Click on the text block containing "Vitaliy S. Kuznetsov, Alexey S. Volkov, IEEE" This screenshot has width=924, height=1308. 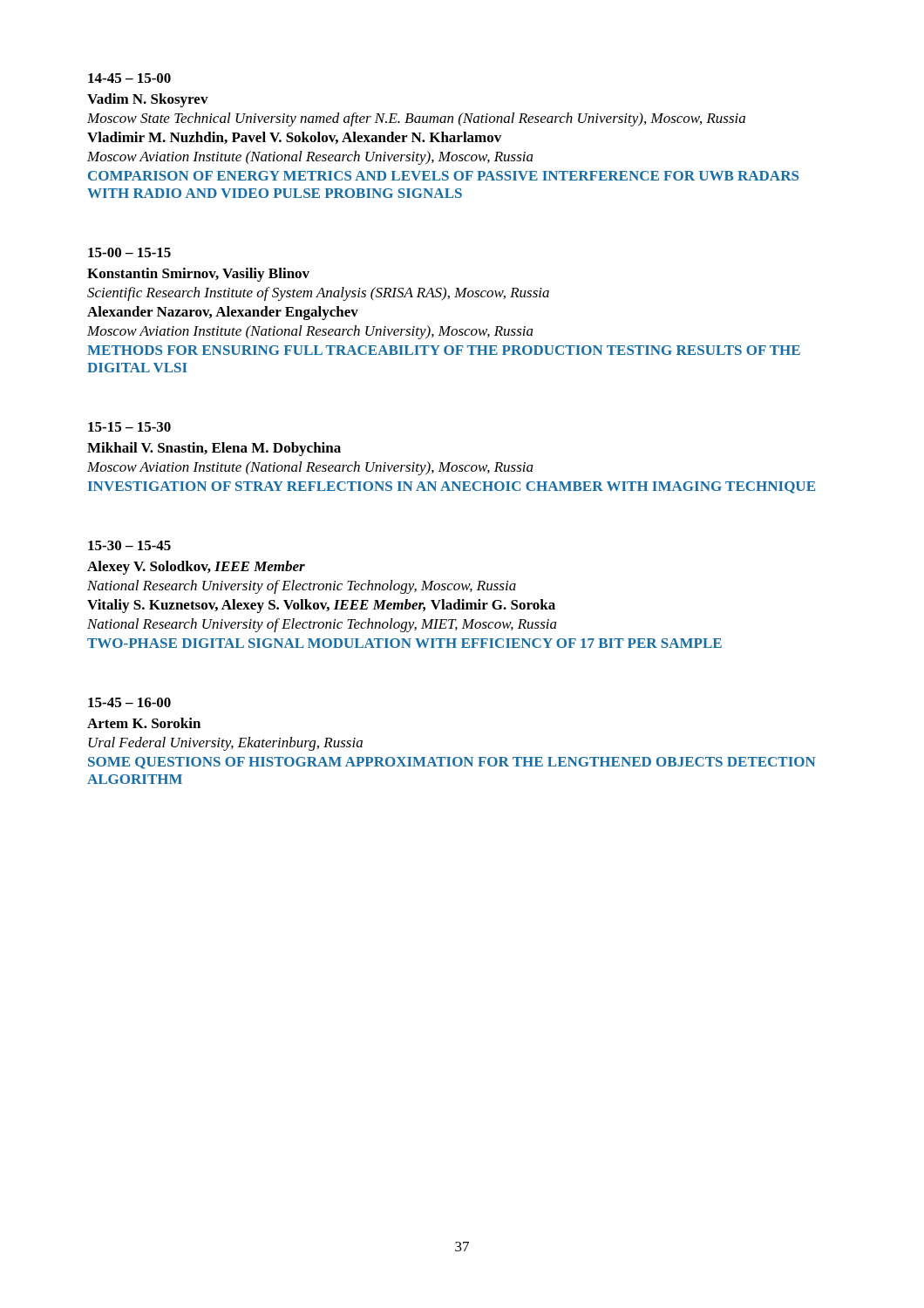point(321,605)
